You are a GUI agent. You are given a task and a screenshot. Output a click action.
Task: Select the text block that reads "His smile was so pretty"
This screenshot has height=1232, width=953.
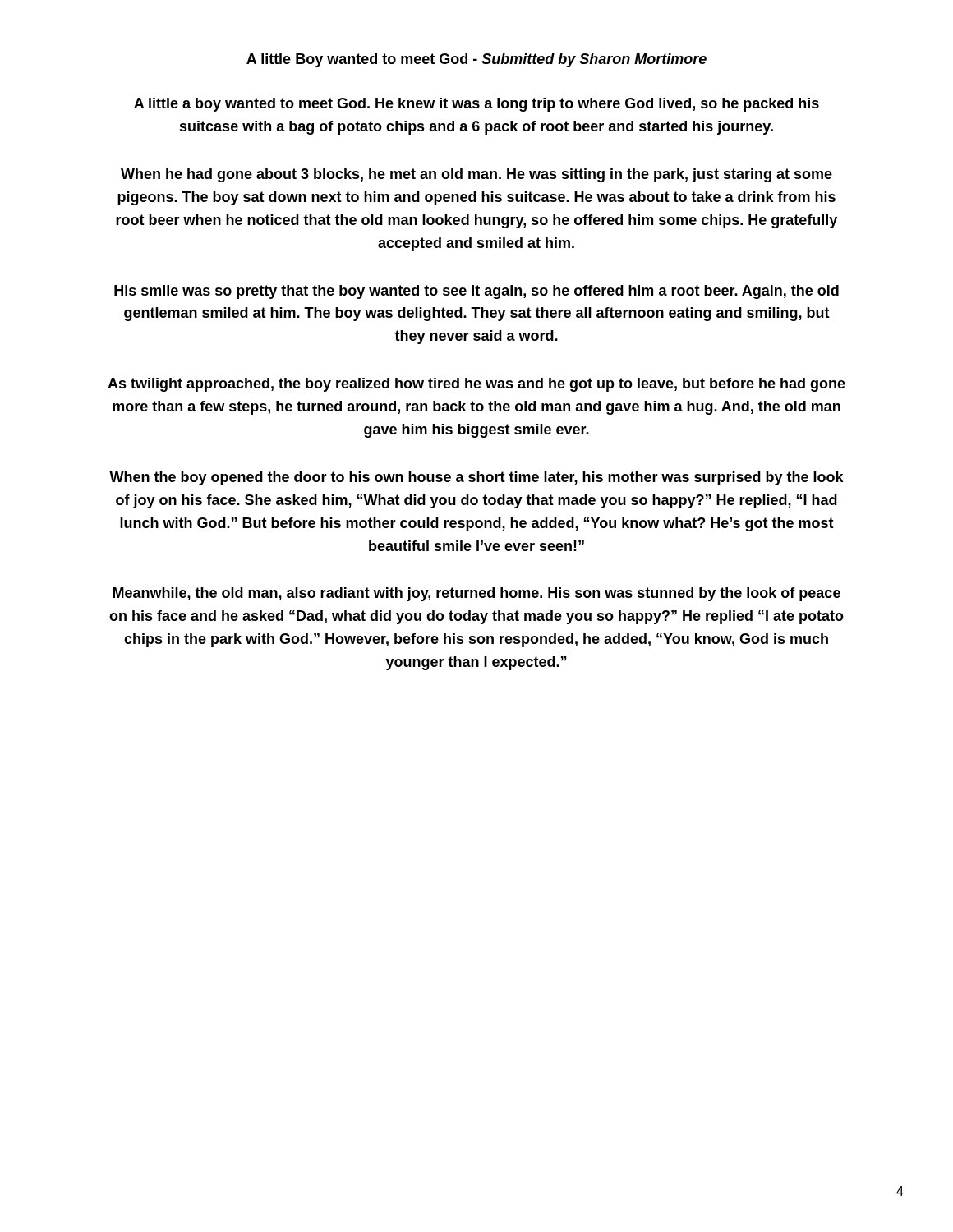[x=476, y=313]
